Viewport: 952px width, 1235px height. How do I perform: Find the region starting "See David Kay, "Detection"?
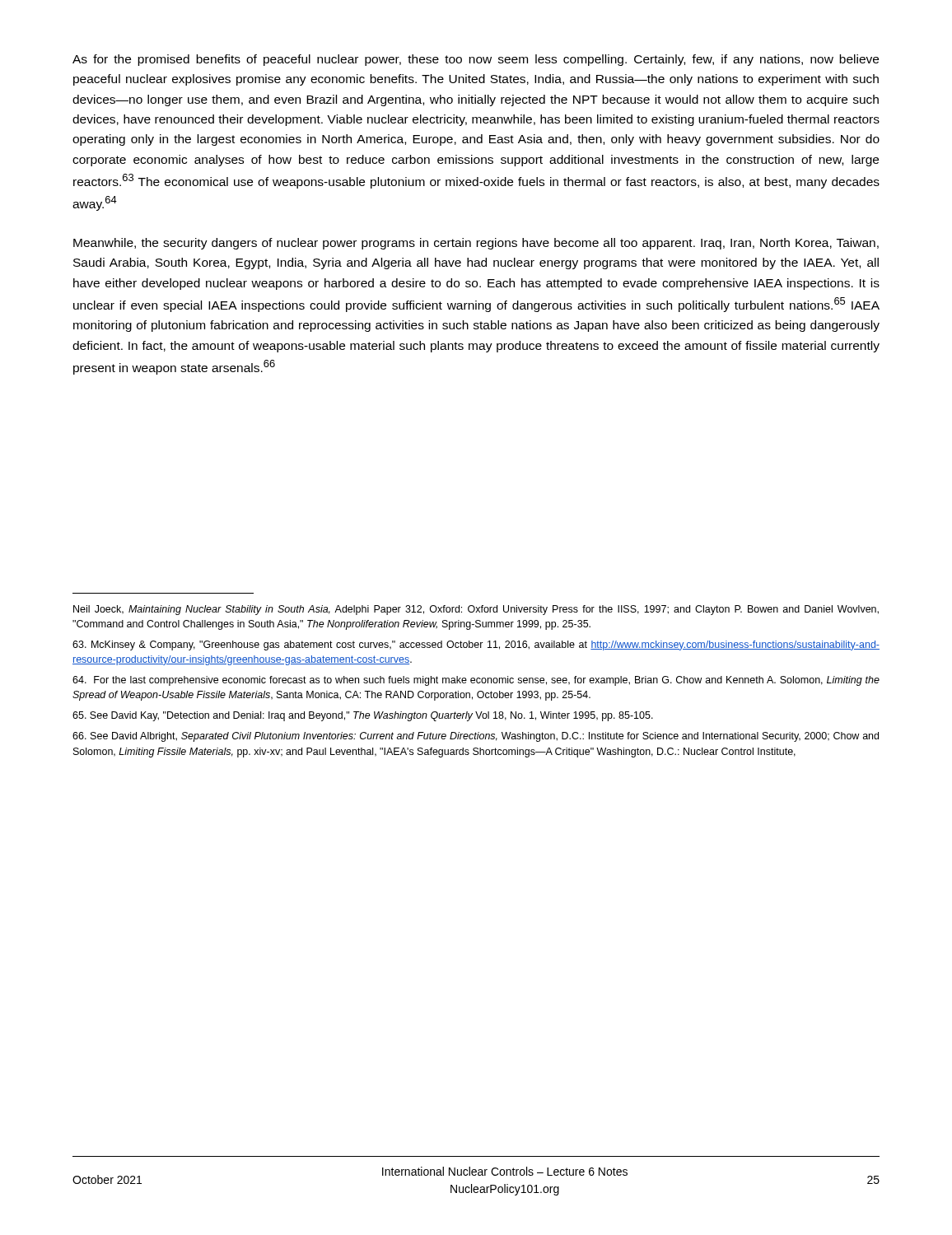click(x=363, y=716)
